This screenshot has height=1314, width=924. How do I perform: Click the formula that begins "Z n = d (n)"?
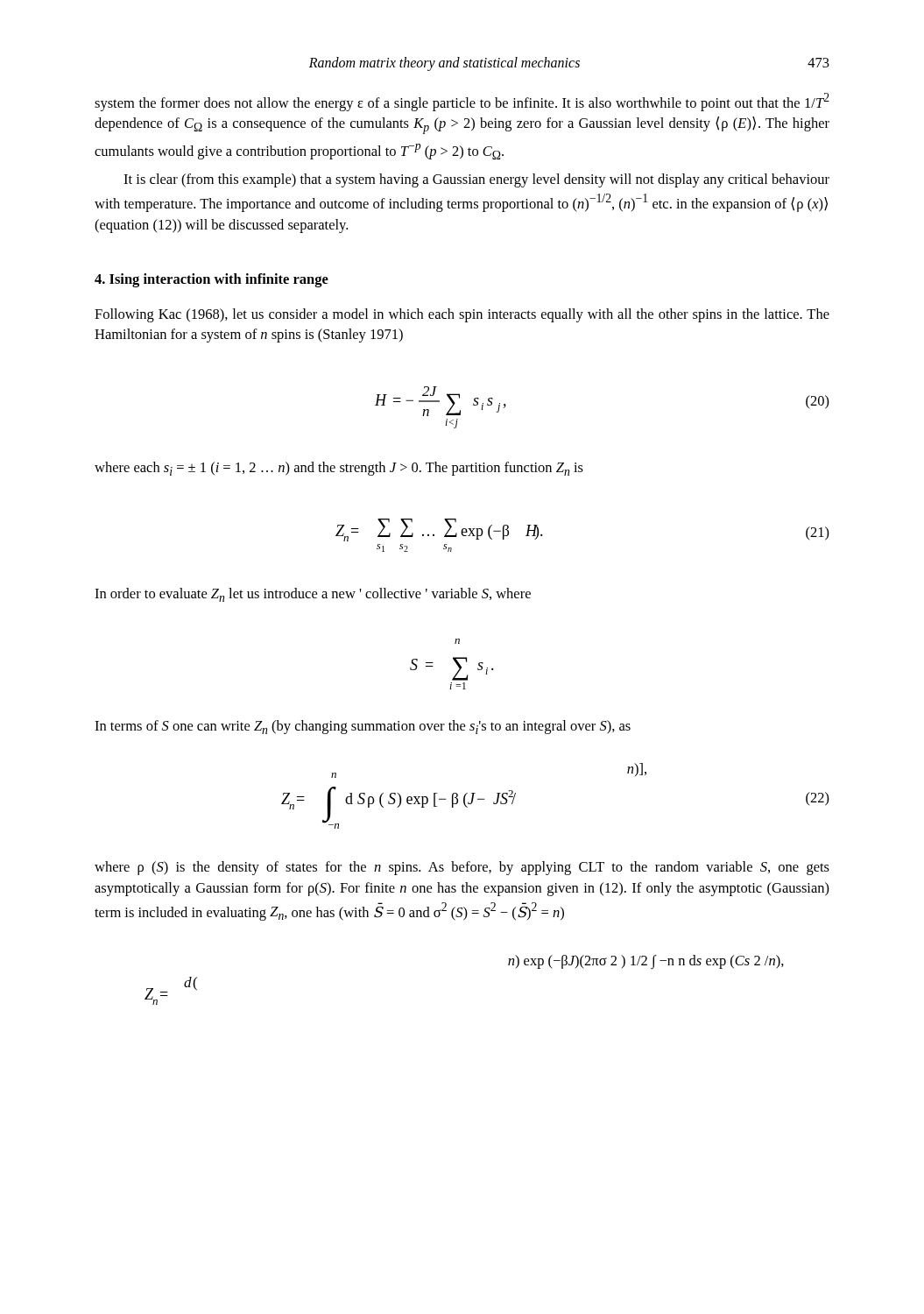pyautogui.click(x=646, y=962)
